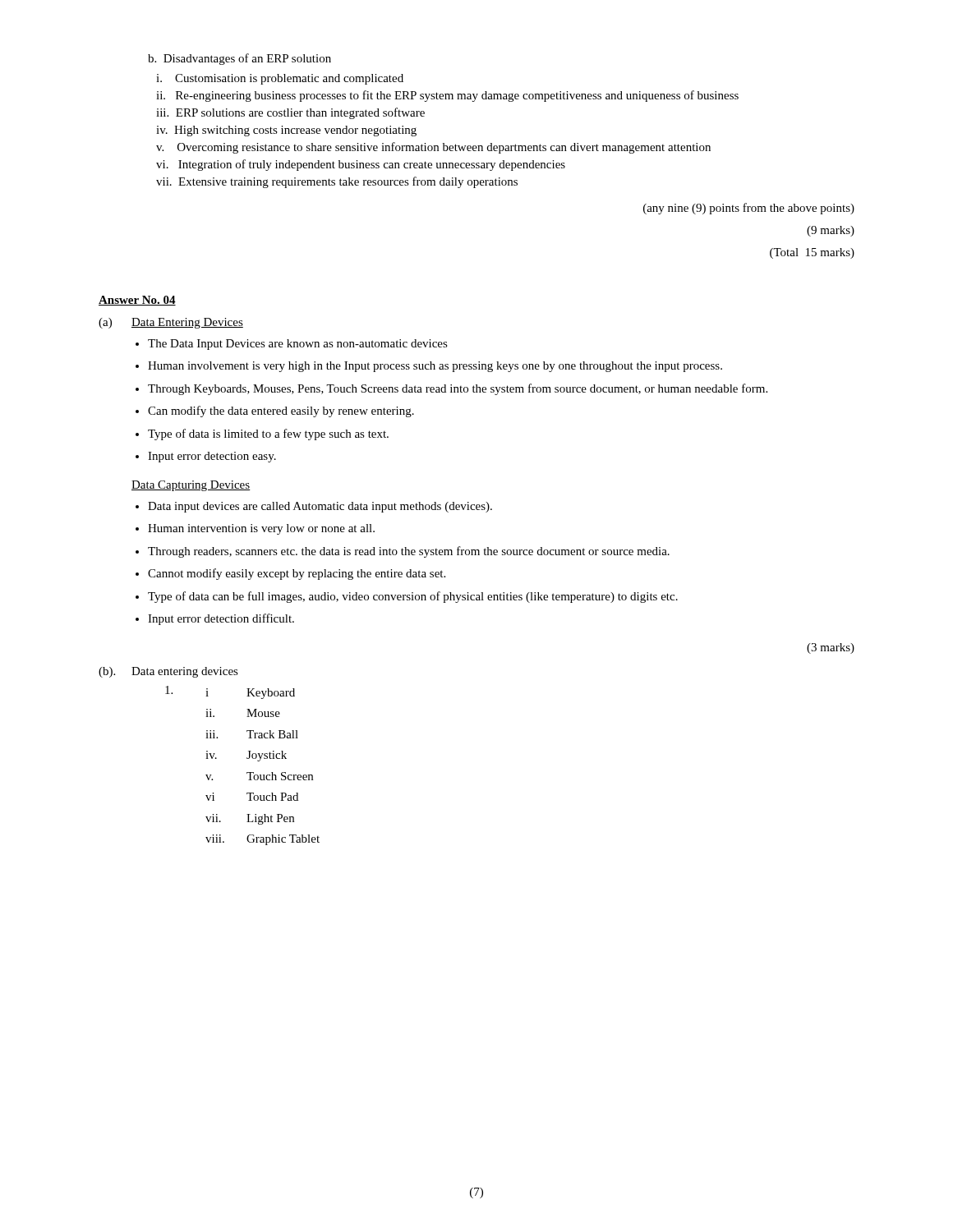953x1232 pixels.
Task: Where is the passage that starts "ii. Re-engineering business processes"?
Action: click(x=464, y=95)
